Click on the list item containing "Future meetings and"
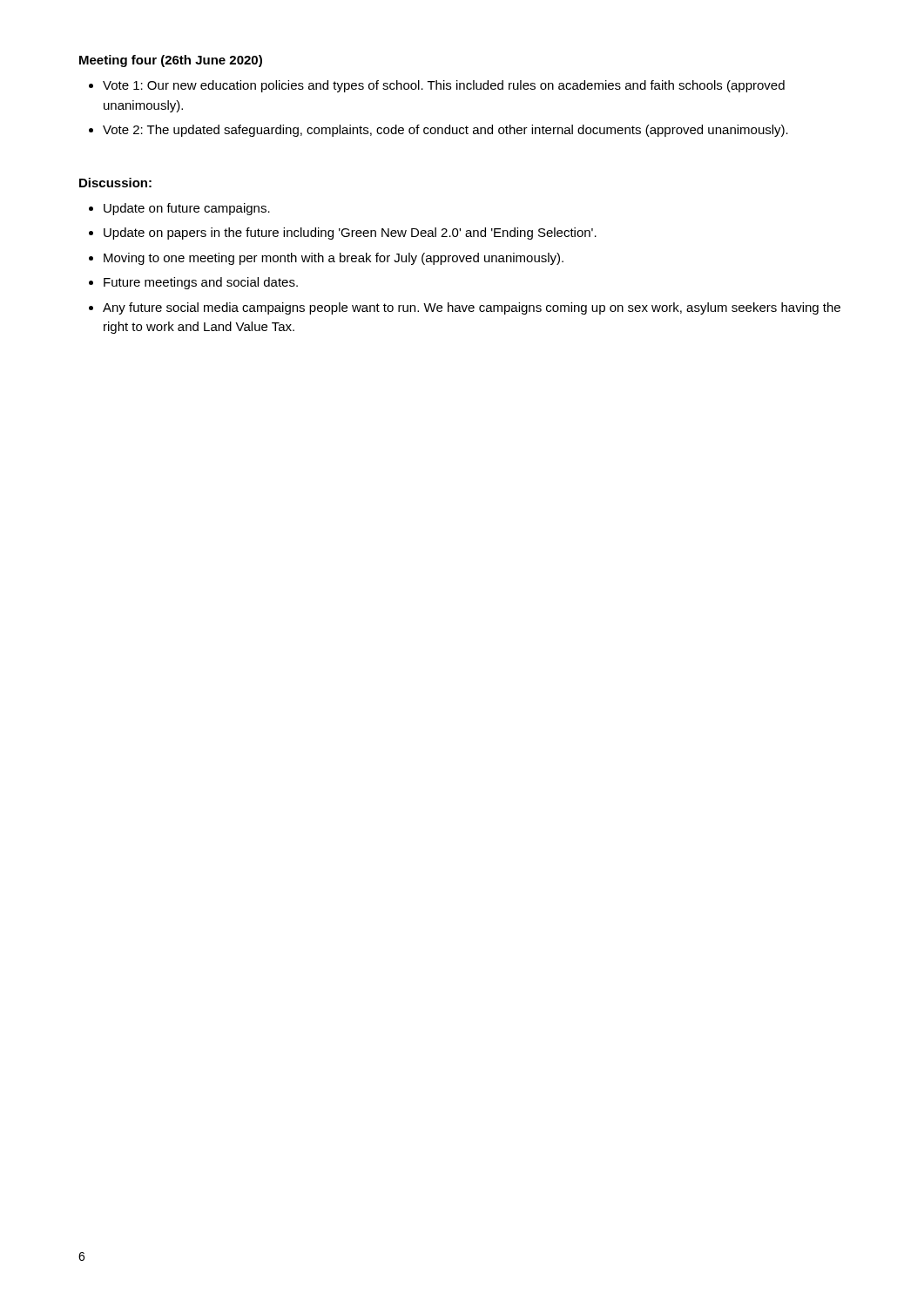924x1307 pixels. 201,283
